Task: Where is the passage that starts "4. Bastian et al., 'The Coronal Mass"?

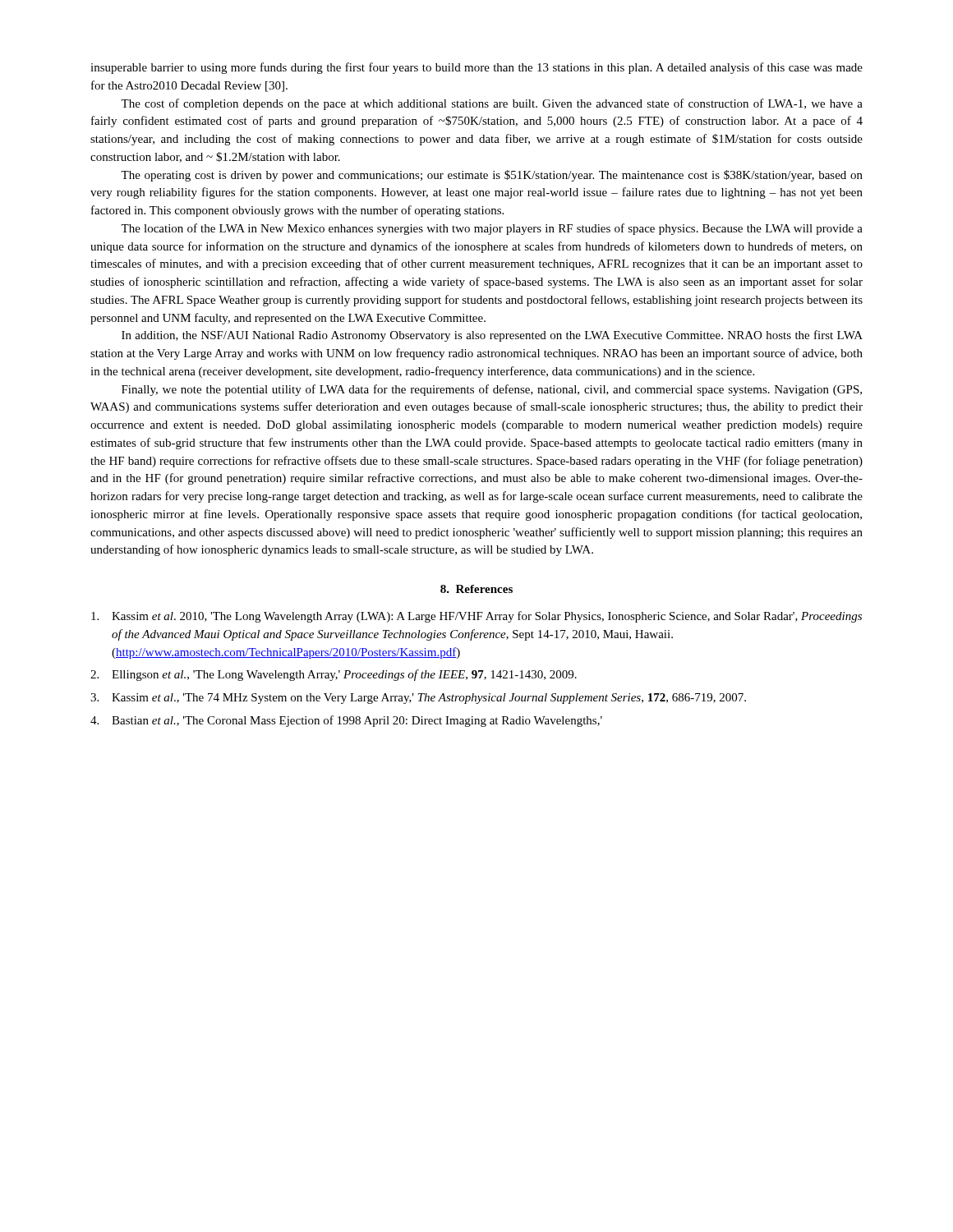Action: click(476, 721)
